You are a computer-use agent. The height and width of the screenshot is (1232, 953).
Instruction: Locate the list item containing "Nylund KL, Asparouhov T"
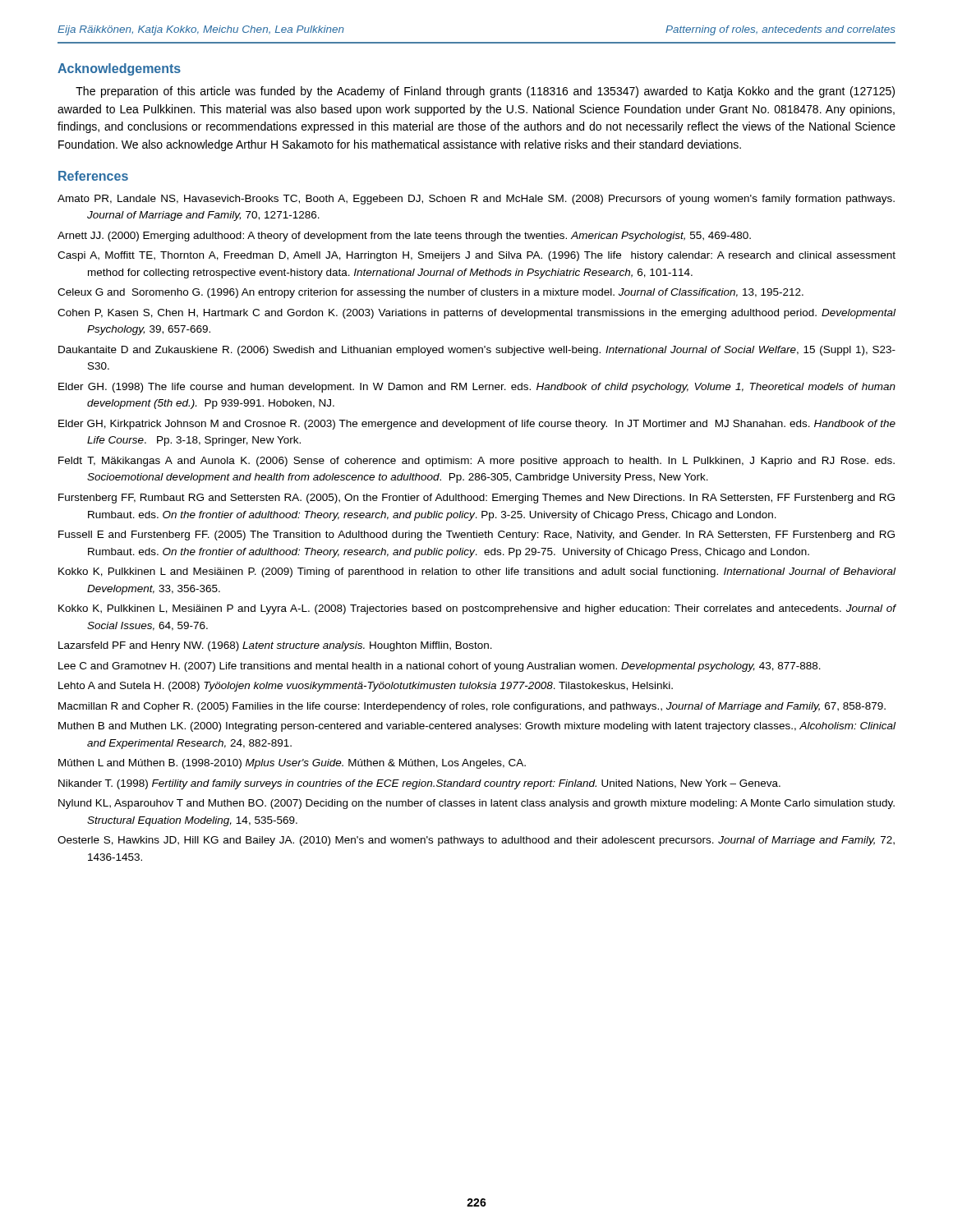tap(476, 811)
